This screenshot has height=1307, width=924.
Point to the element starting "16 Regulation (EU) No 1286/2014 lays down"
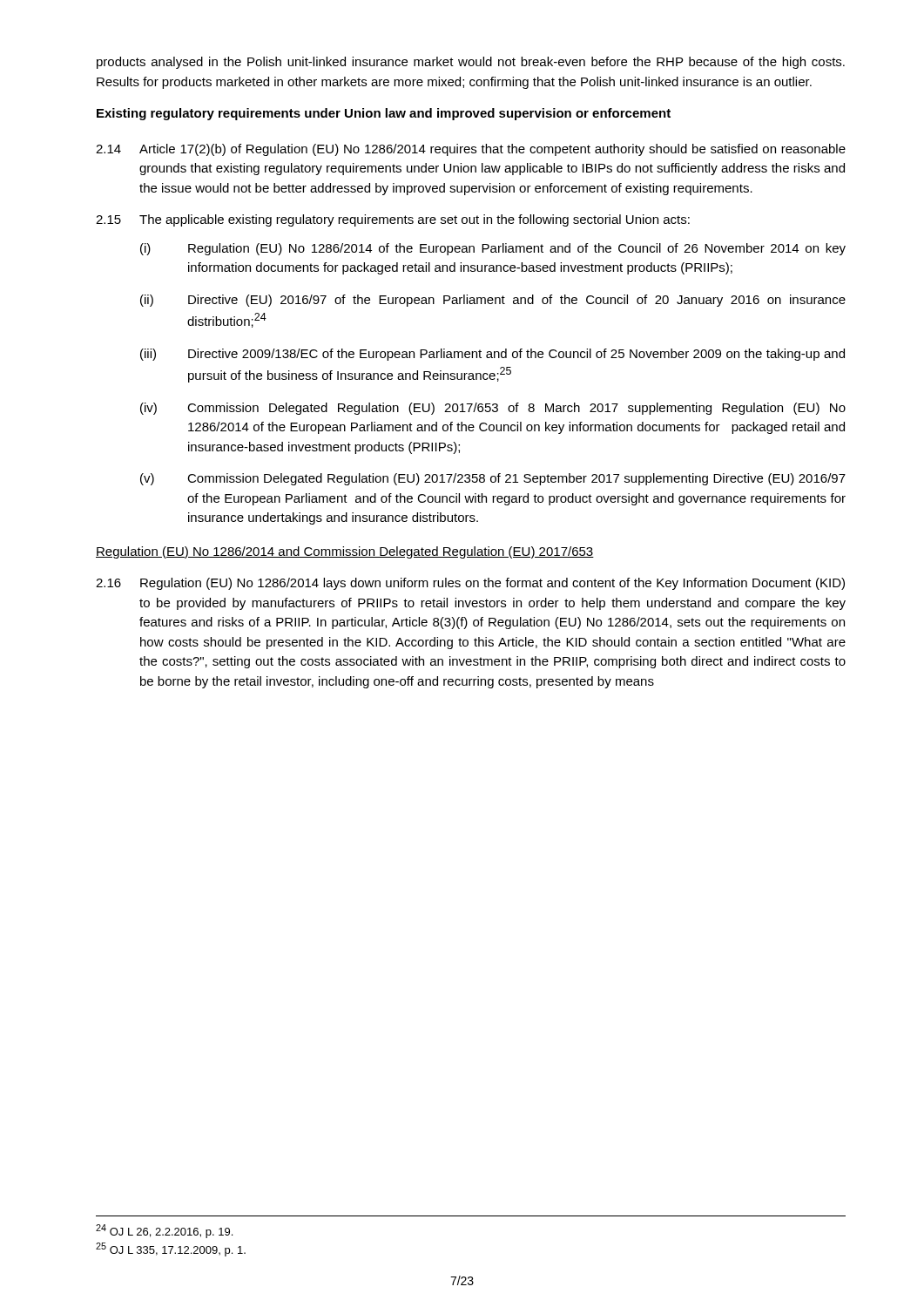(x=471, y=632)
